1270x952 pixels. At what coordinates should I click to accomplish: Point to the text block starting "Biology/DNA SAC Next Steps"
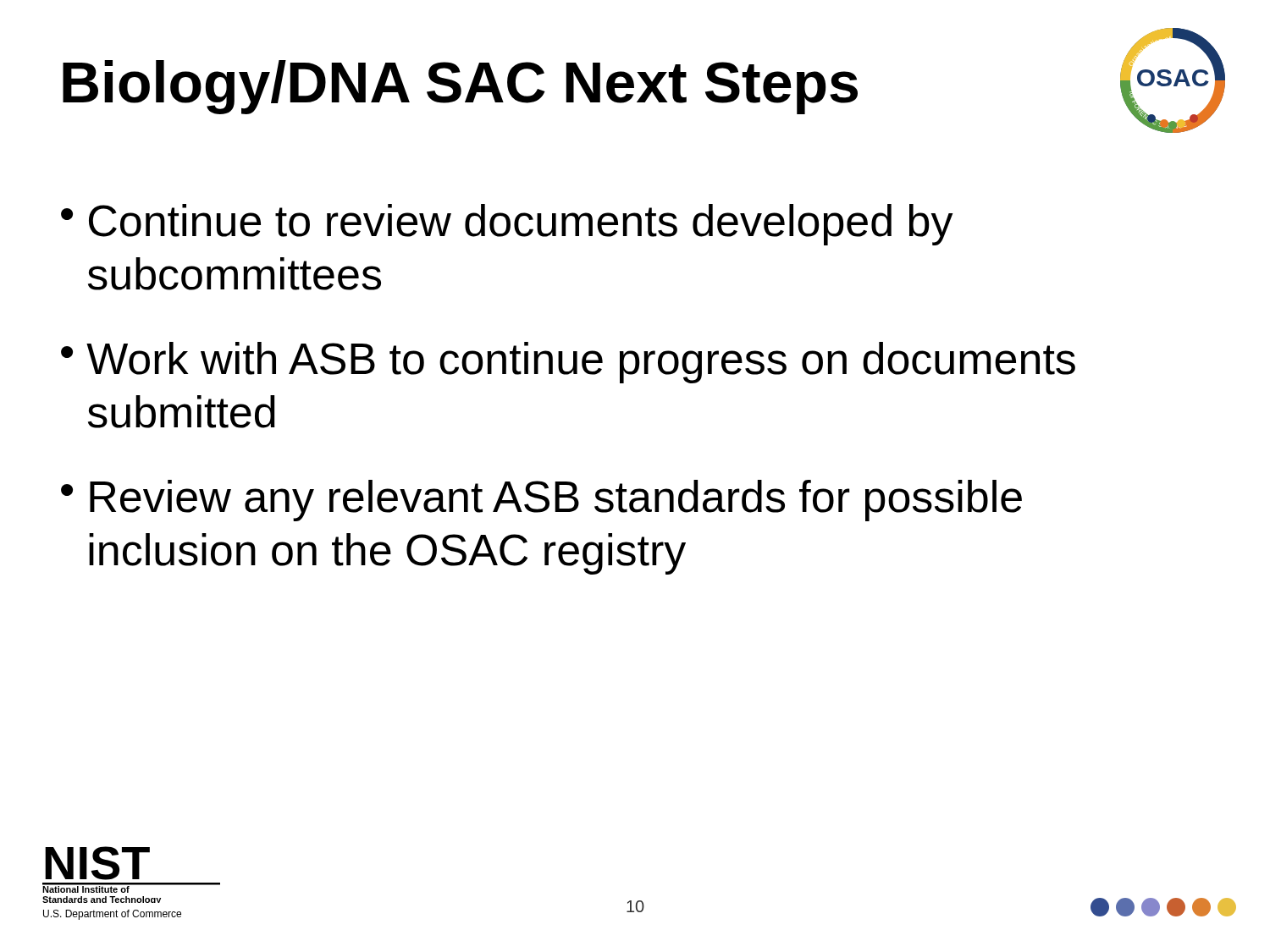point(572,82)
